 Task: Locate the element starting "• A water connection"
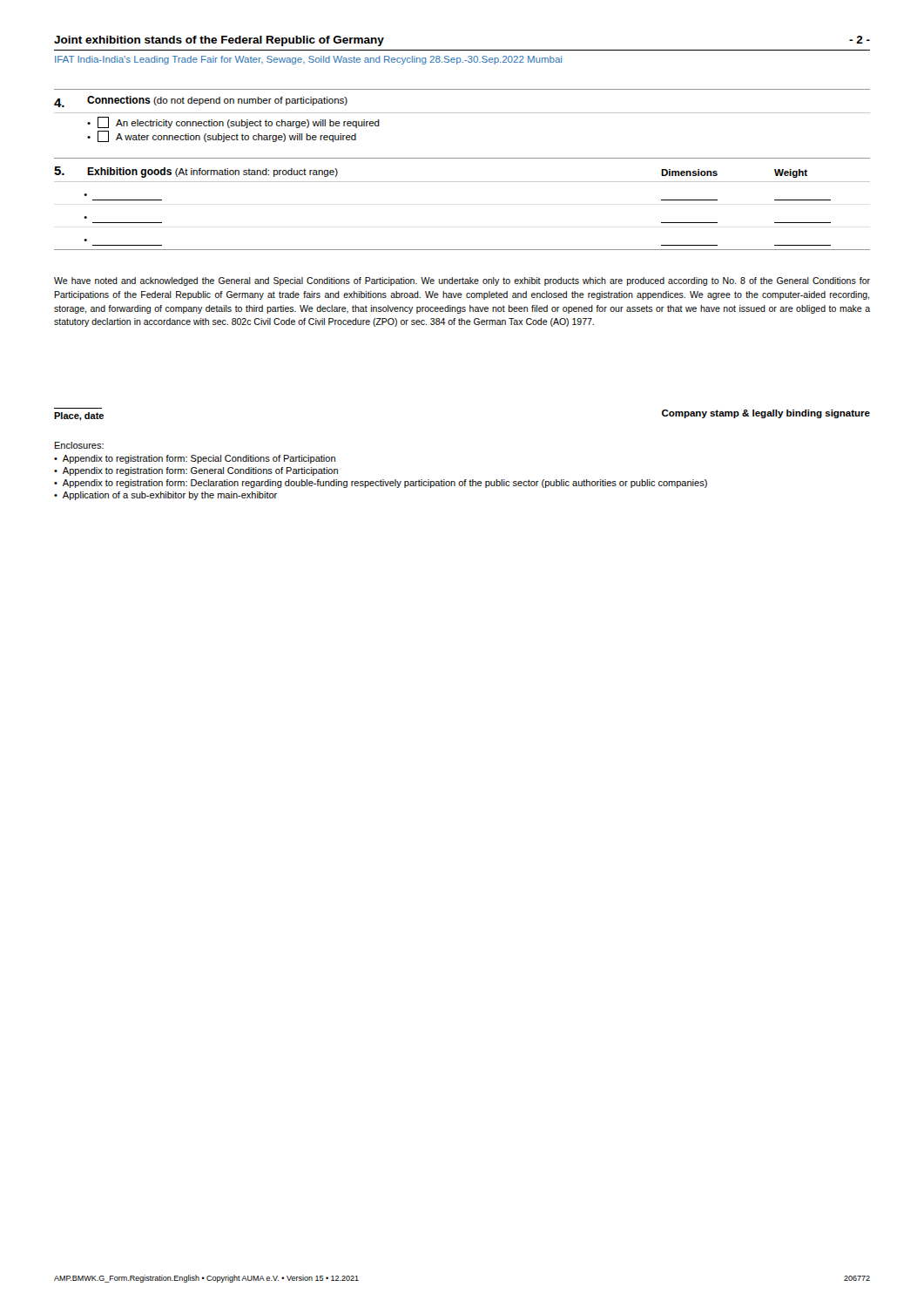222,136
